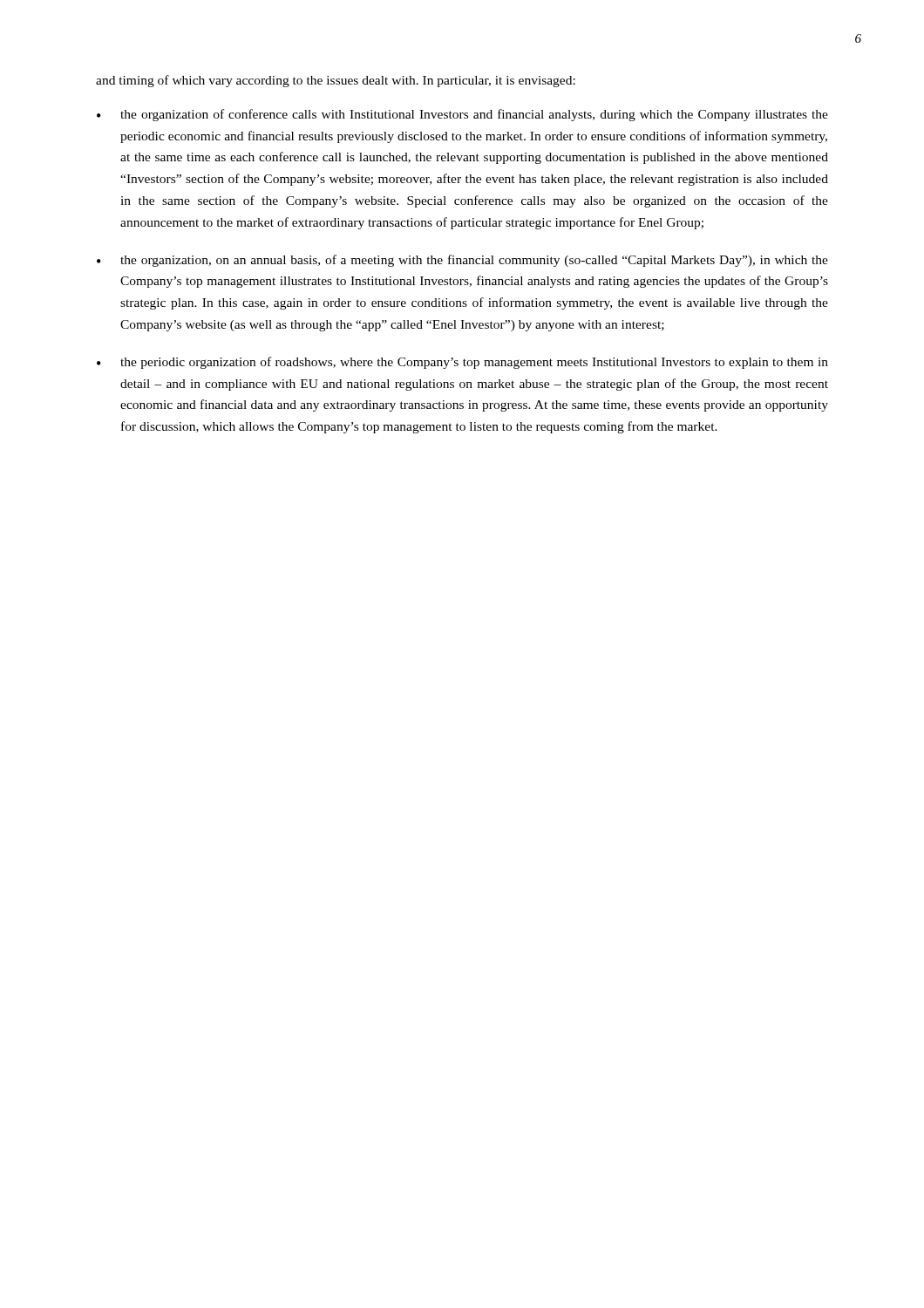This screenshot has height=1308, width=924.
Task: Locate the block of text that opens with "and timing of which vary according to the"
Action: [336, 80]
